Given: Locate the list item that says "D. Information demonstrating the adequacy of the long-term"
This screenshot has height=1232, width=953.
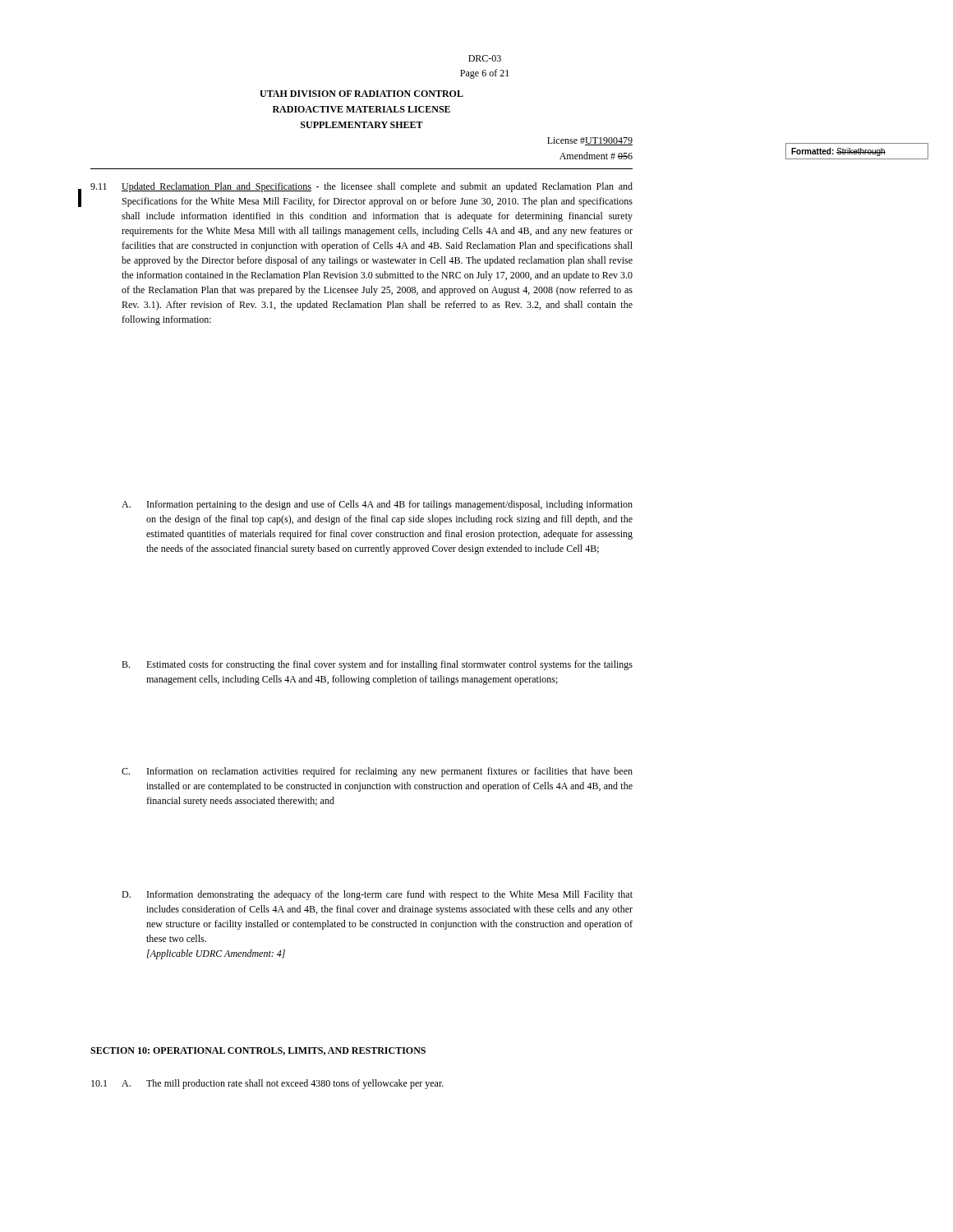Looking at the screenshot, I should (x=361, y=924).
